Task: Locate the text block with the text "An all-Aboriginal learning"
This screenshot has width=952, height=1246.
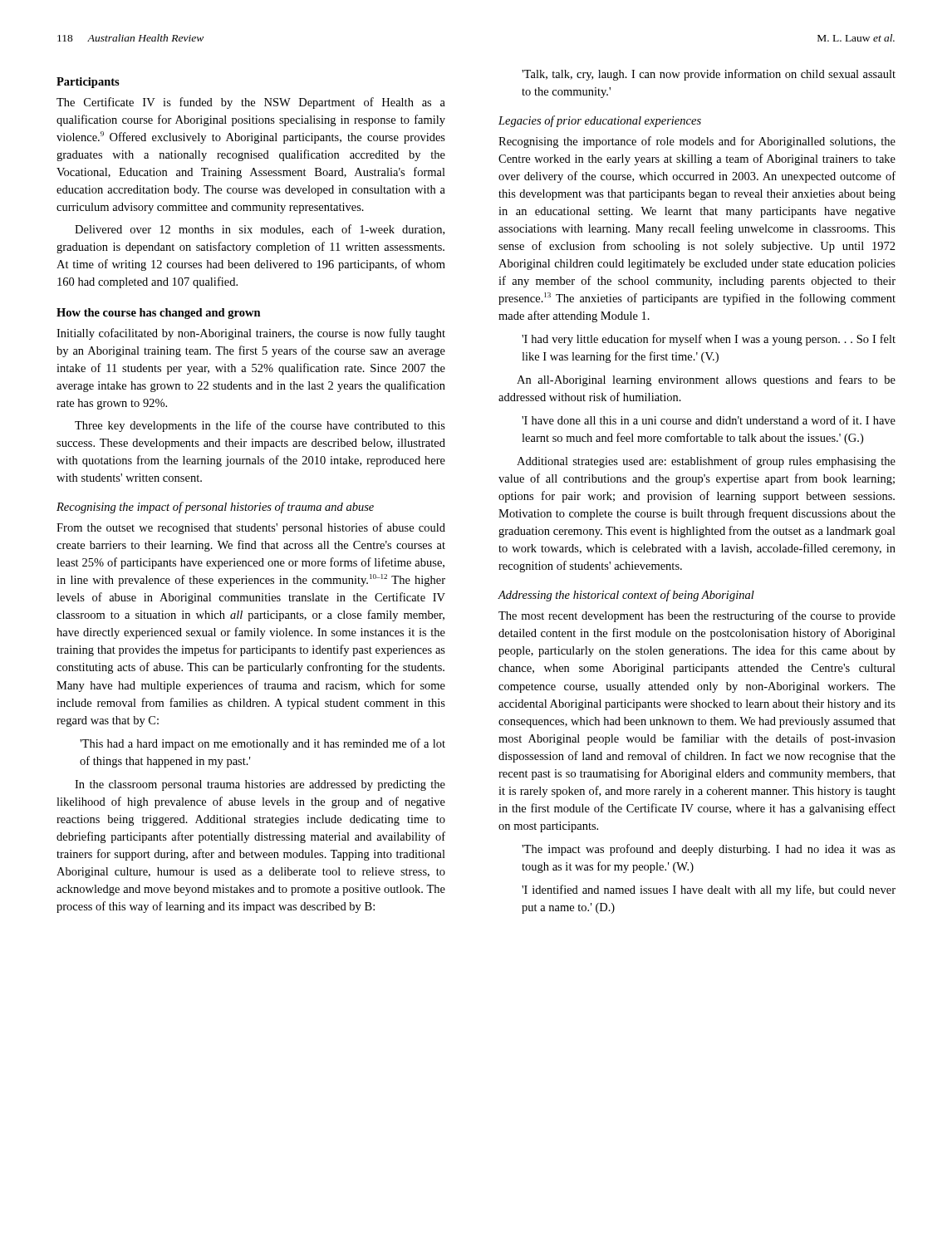Action: click(697, 389)
